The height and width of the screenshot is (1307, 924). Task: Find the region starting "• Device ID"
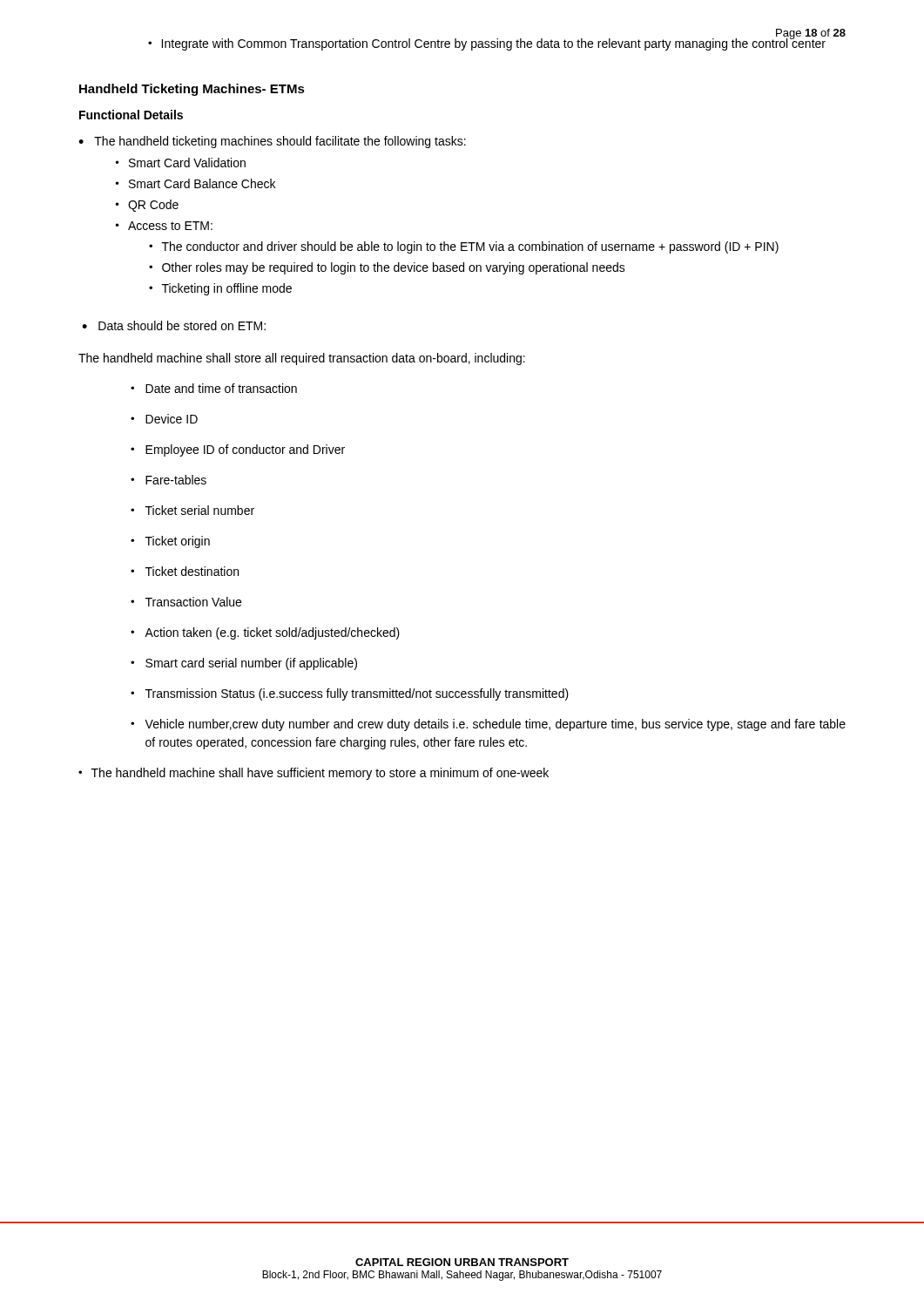[164, 420]
